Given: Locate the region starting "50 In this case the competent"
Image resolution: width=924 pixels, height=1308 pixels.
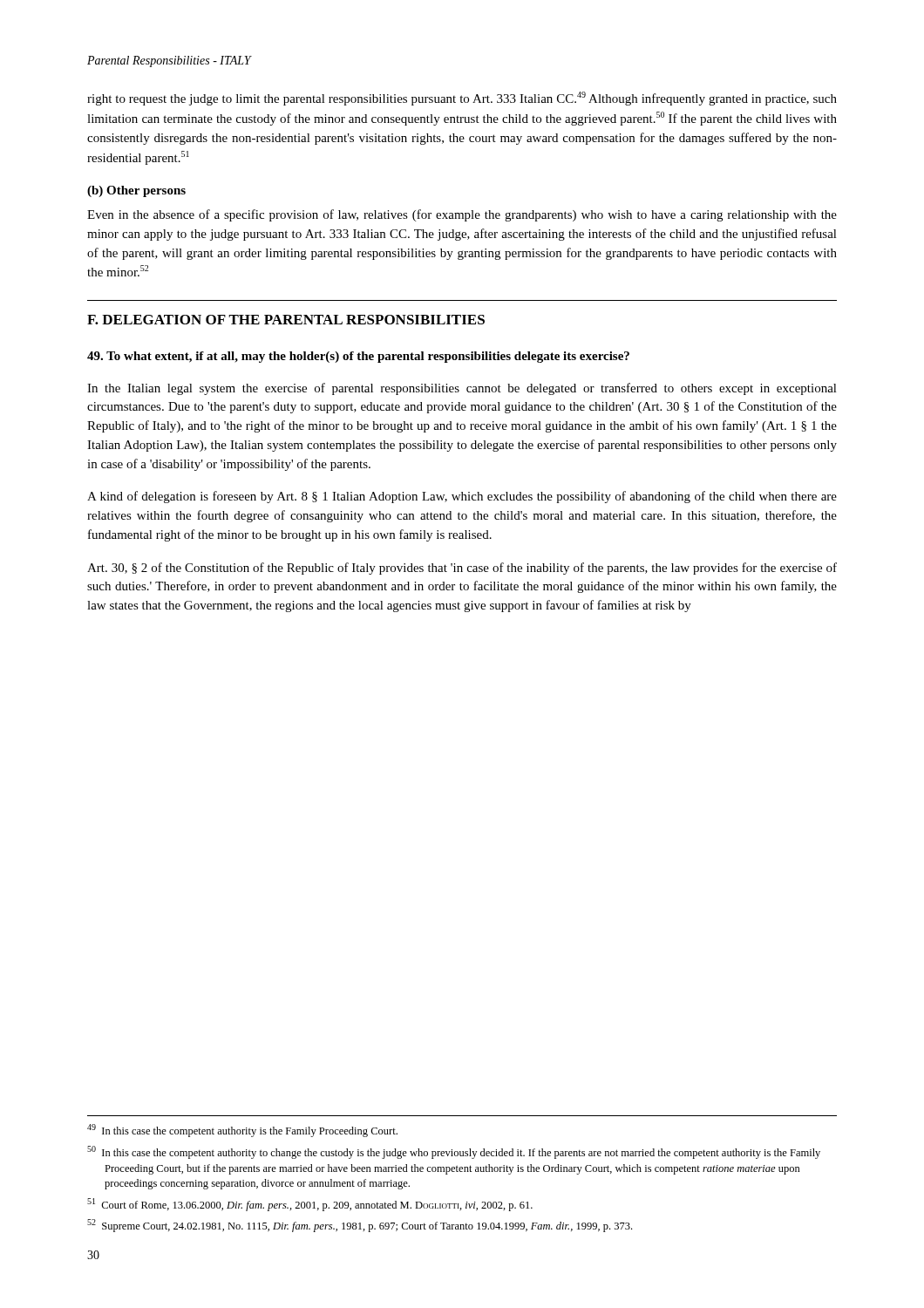Looking at the screenshot, I should (454, 1167).
